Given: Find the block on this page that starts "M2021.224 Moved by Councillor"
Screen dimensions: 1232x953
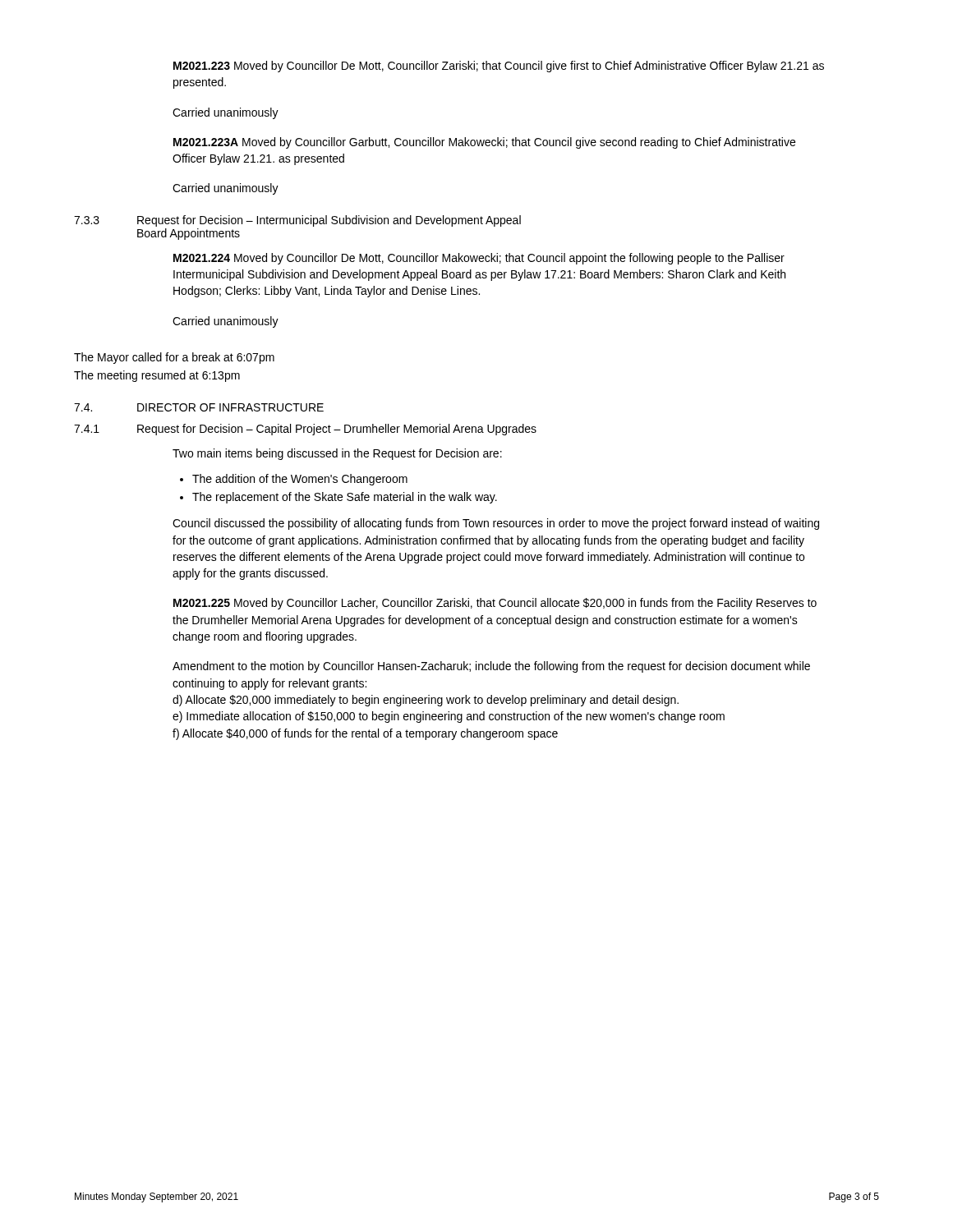Looking at the screenshot, I should coord(501,274).
